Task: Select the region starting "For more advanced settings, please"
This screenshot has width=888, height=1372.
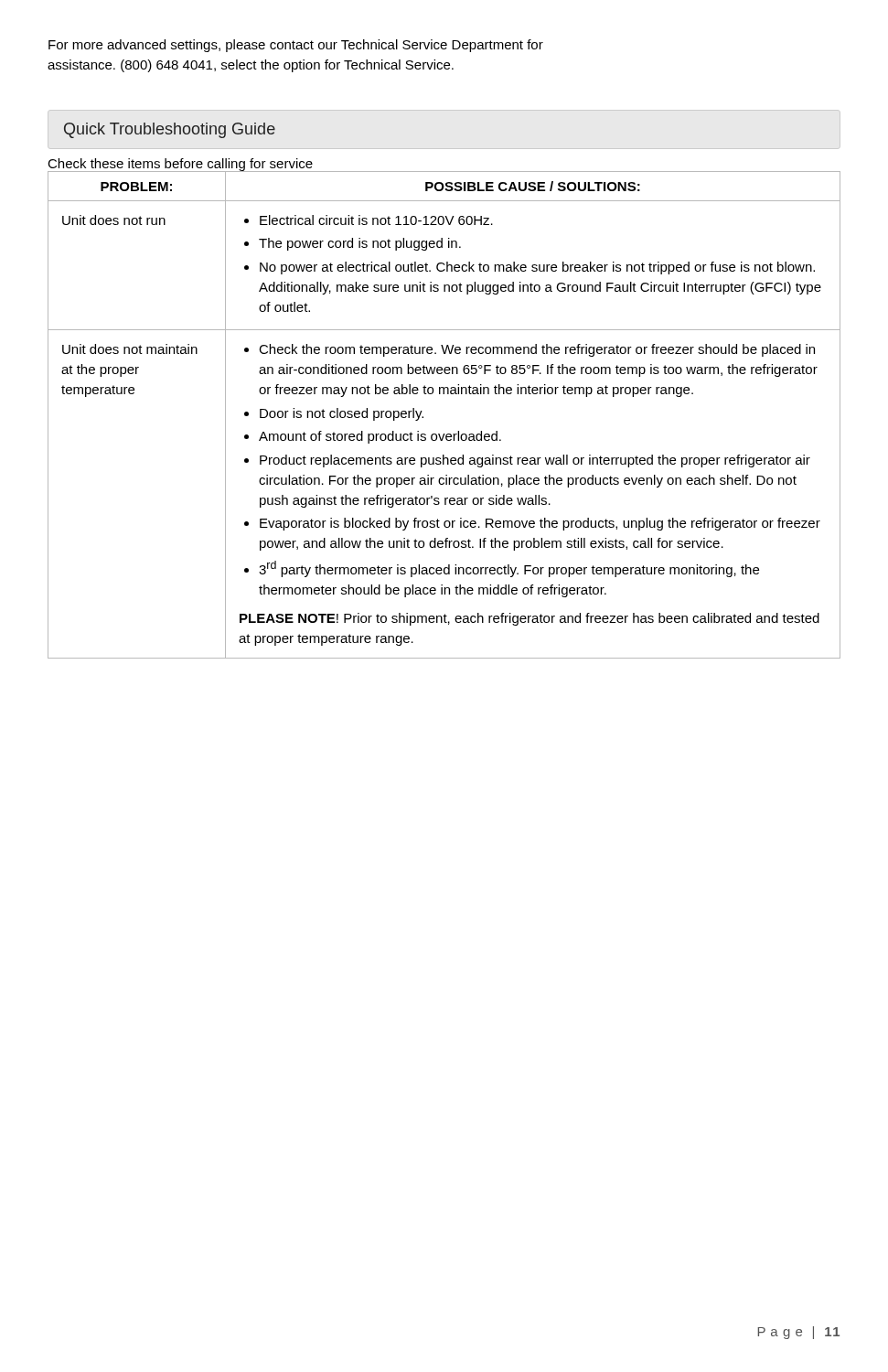Action: coord(295,54)
